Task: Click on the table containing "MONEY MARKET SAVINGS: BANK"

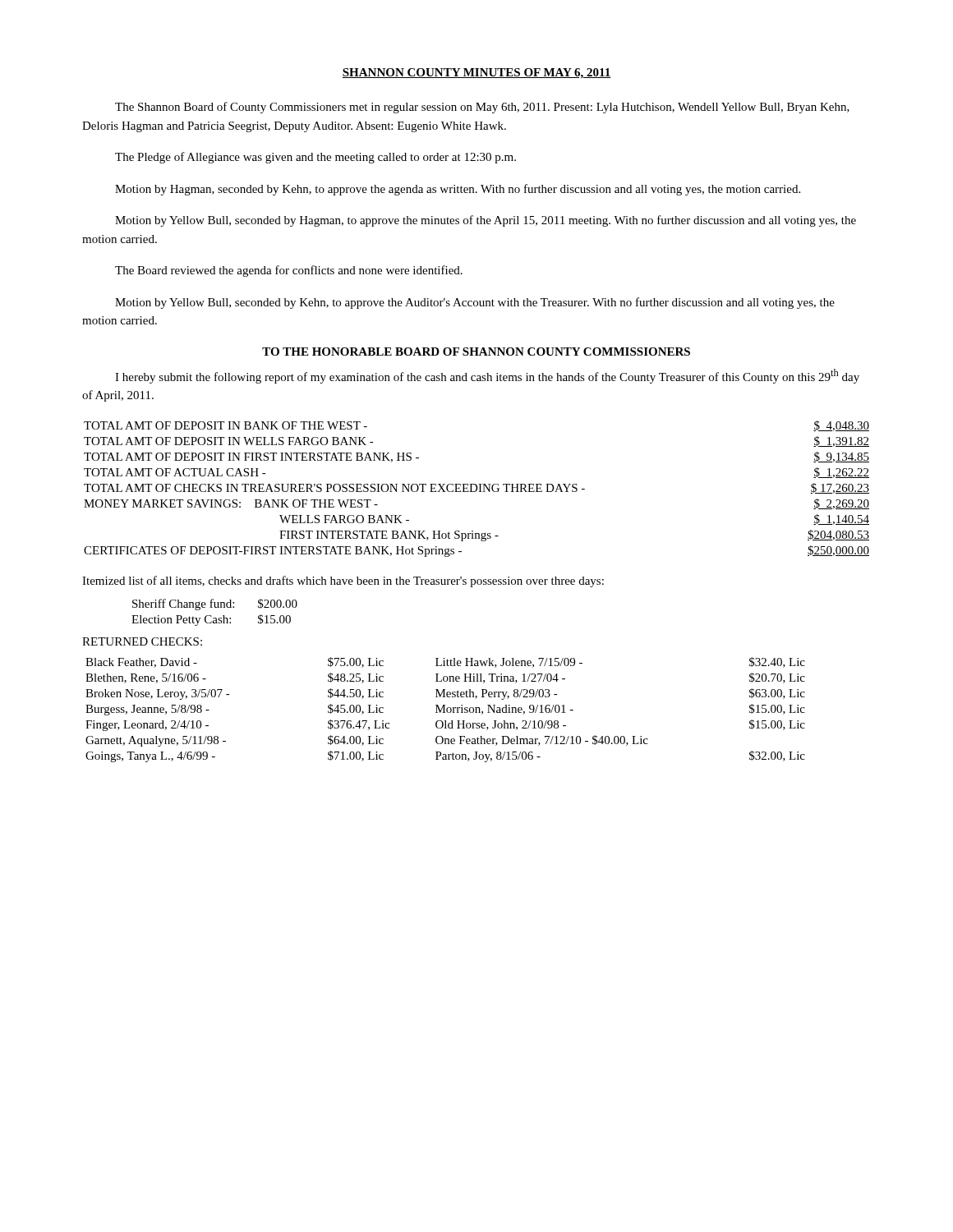Action: click(x=476, y=488)
